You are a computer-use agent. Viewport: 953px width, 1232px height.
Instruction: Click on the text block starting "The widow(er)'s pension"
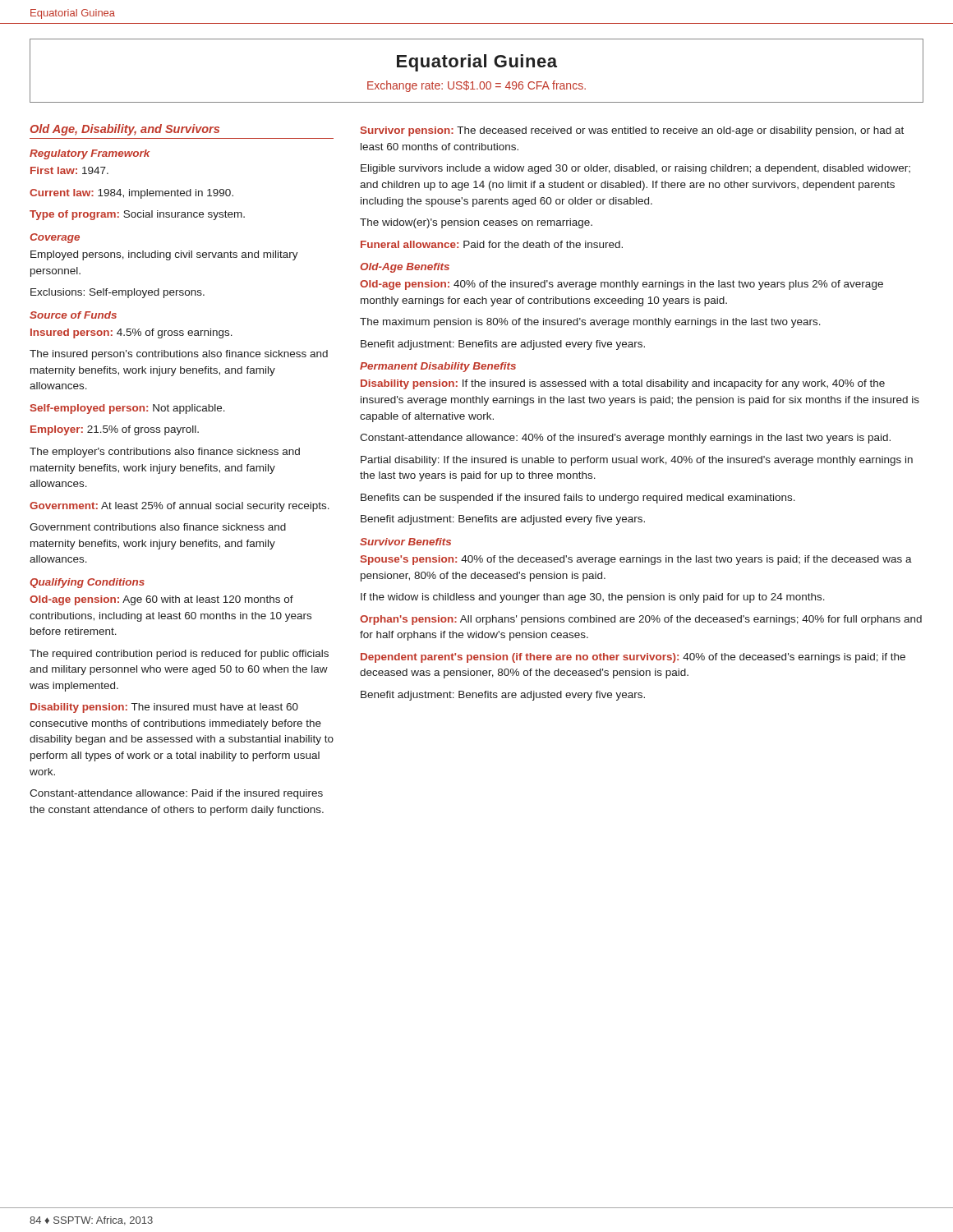(x=476, y=223)
